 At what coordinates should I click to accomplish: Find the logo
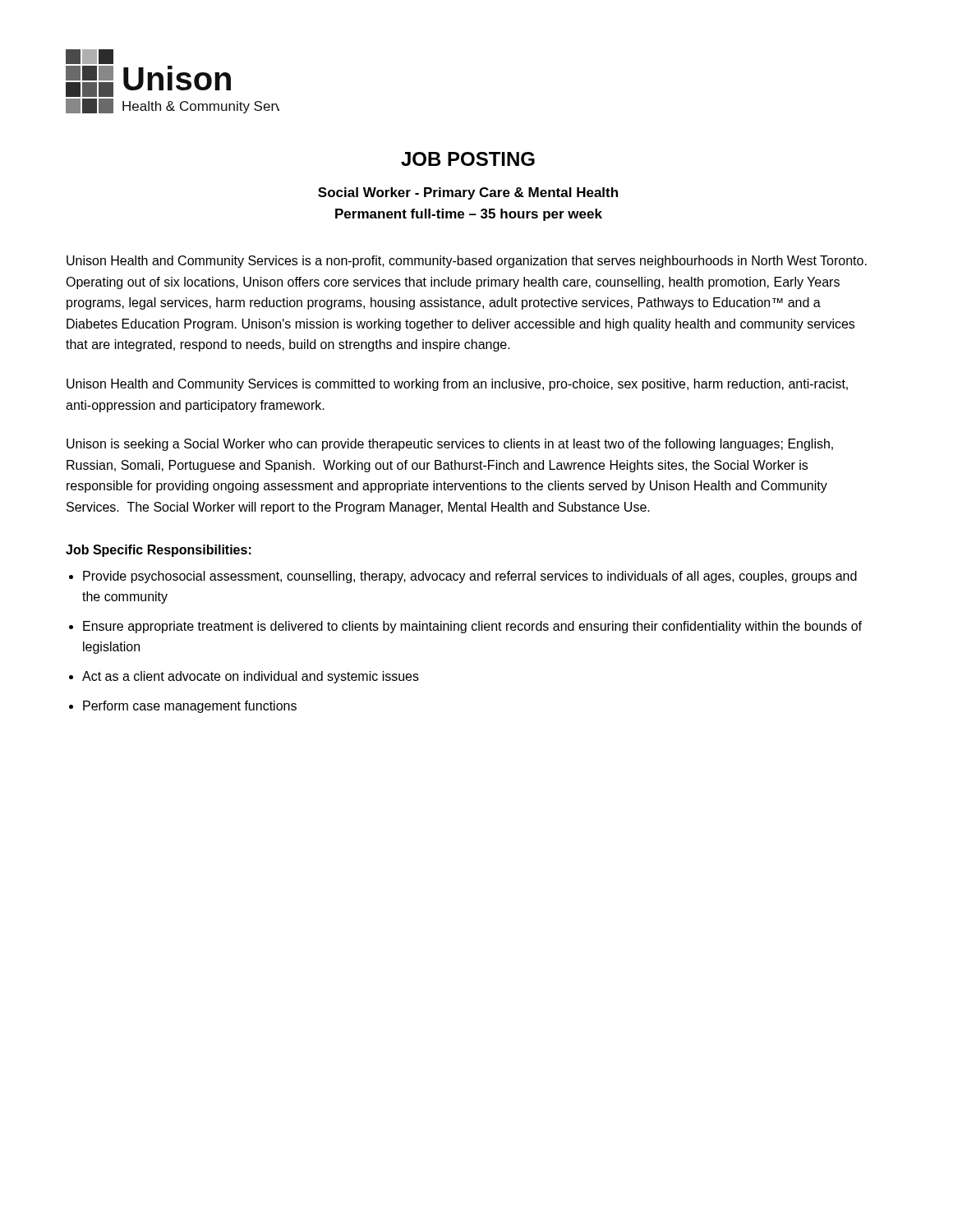pos(468,86)
